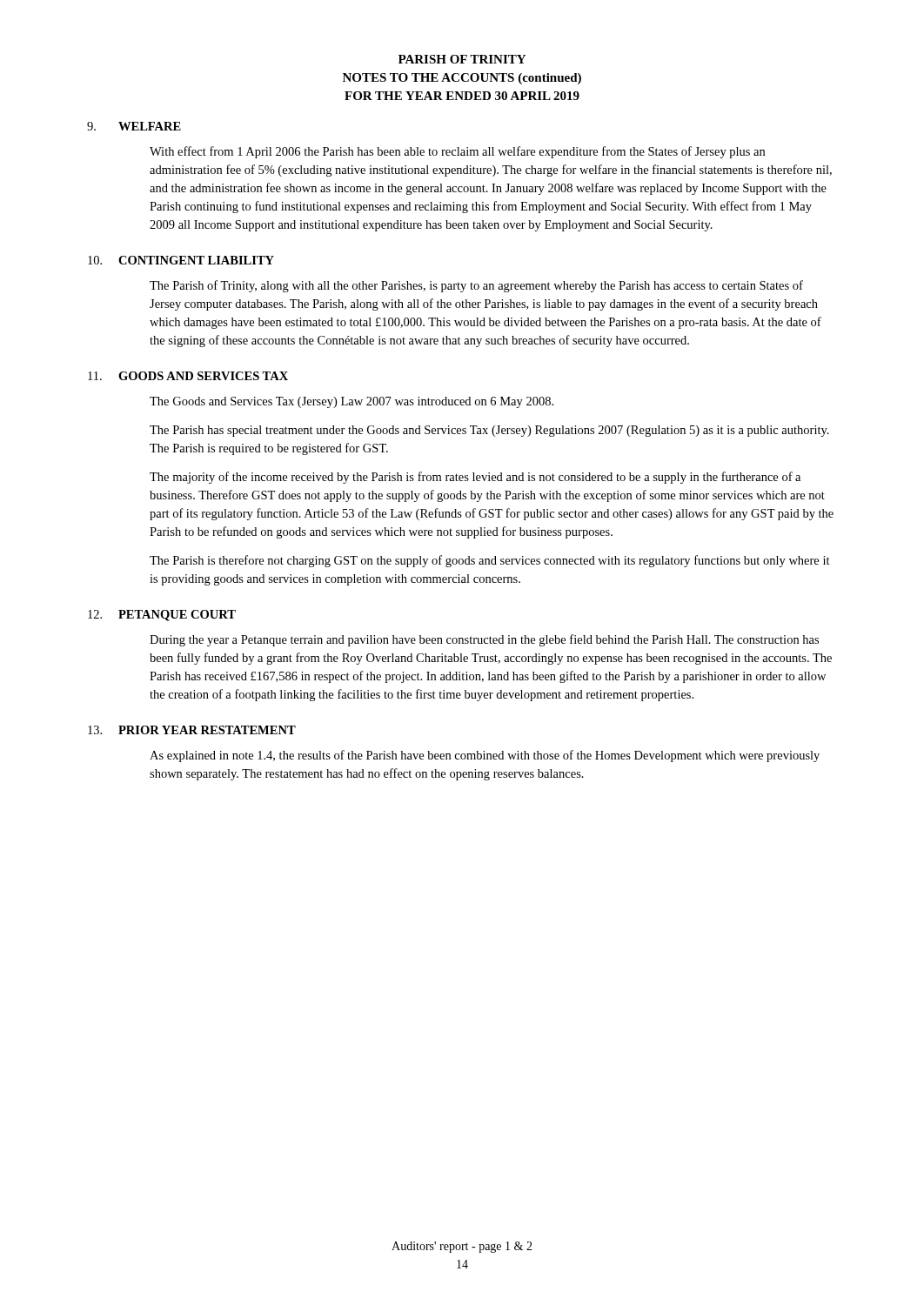Navigate to the text block starting "10. CONTINGENT LIABILITY"
Viewport: 924px width, 1305px height.
pyautogui.click(x=181, y=261)
